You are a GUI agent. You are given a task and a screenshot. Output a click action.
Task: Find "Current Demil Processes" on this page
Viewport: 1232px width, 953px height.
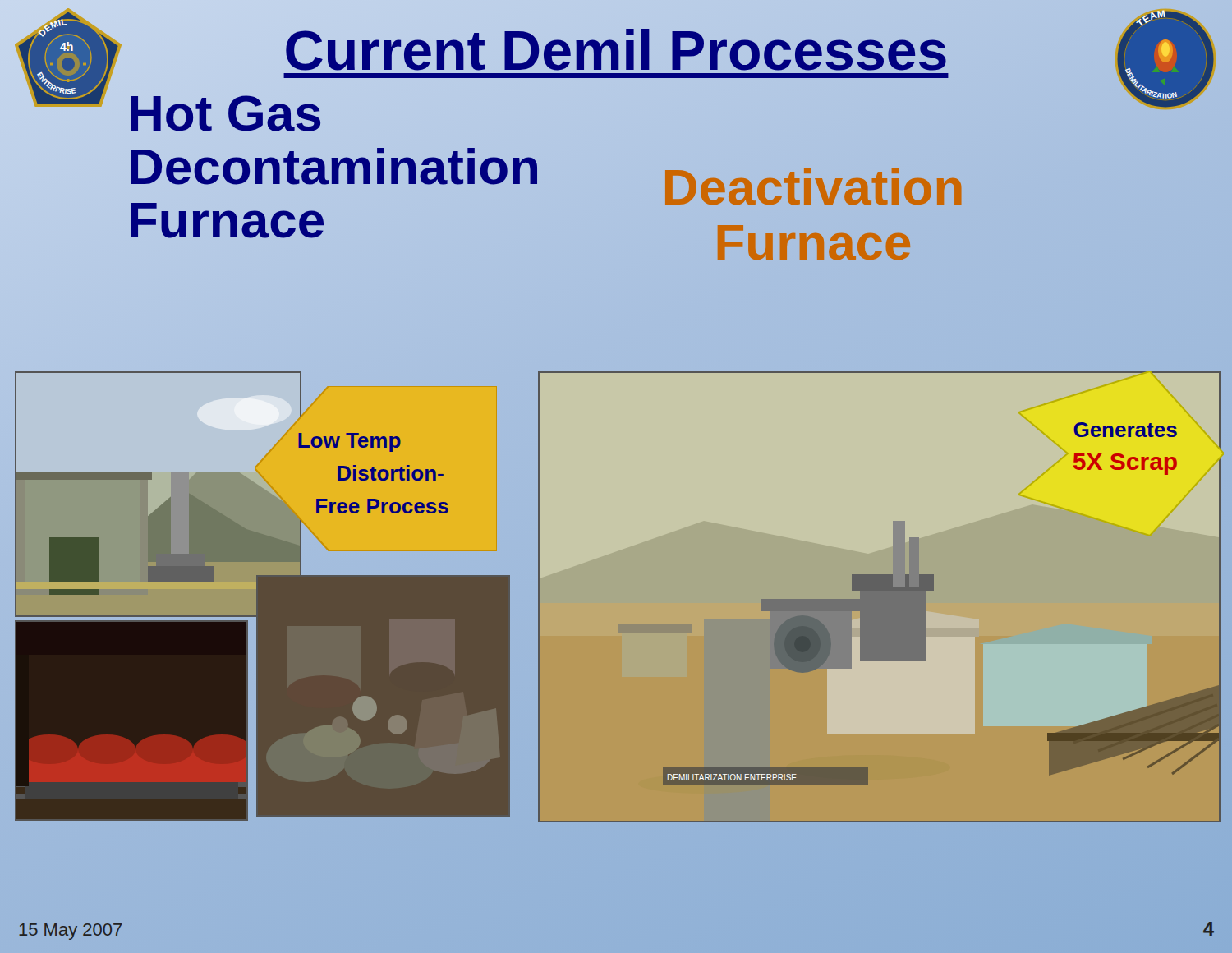pyautogui.click(x=616, y=50)
